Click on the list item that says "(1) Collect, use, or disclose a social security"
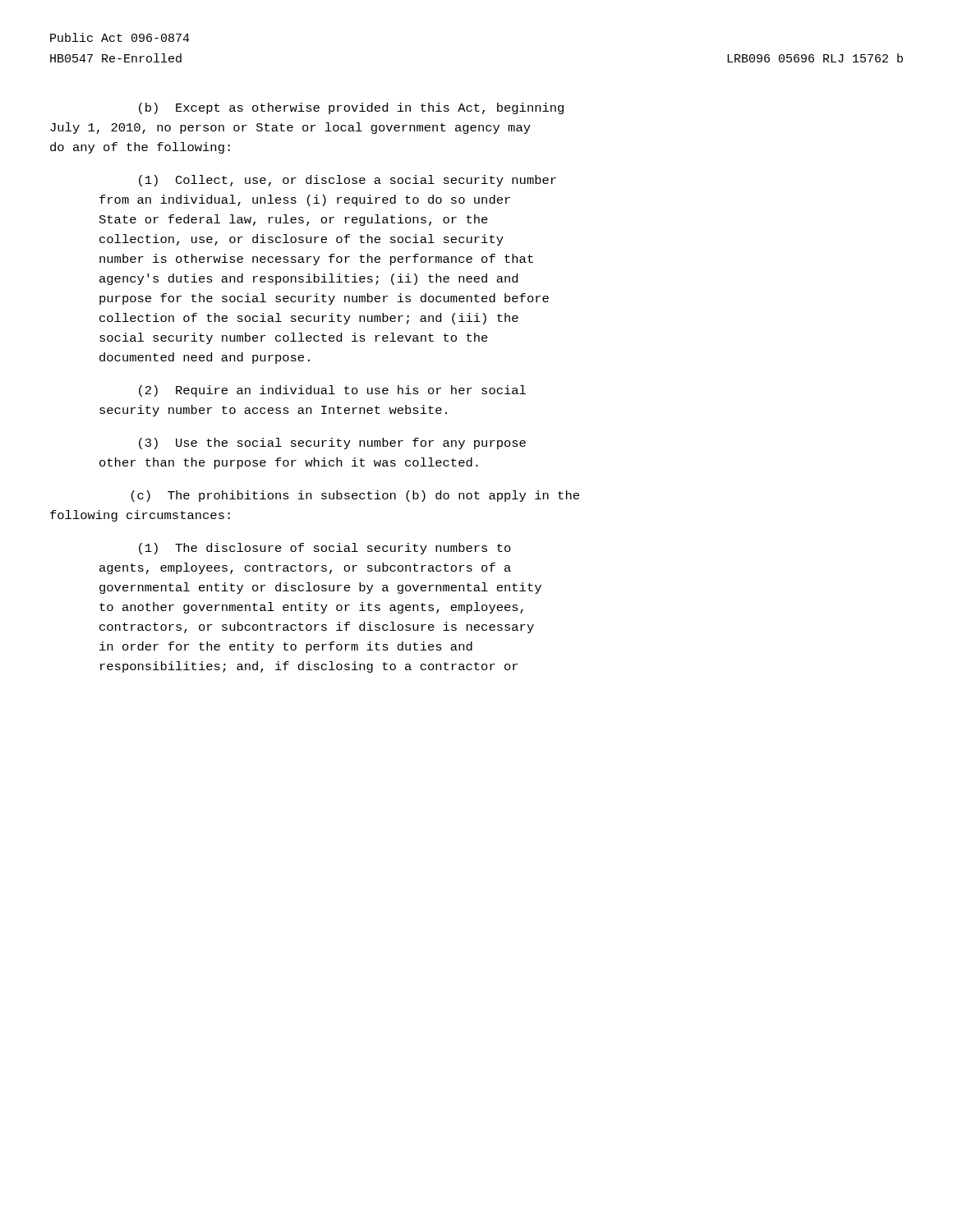 pos(501,270)
